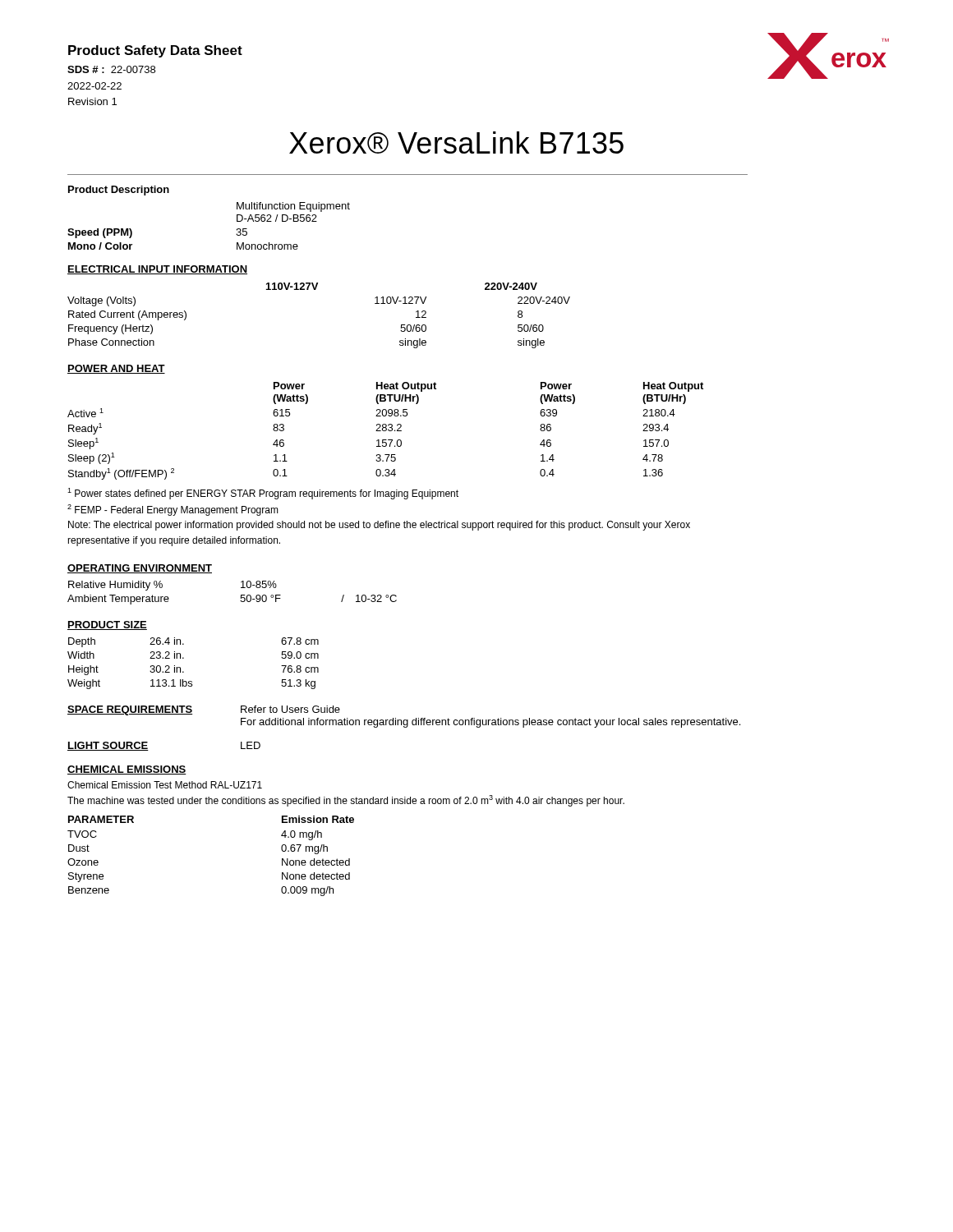Select the logo
Image resolution: width=953 pixels, height=1232 pixels.
pyautogui.click(x=828, y=56)
